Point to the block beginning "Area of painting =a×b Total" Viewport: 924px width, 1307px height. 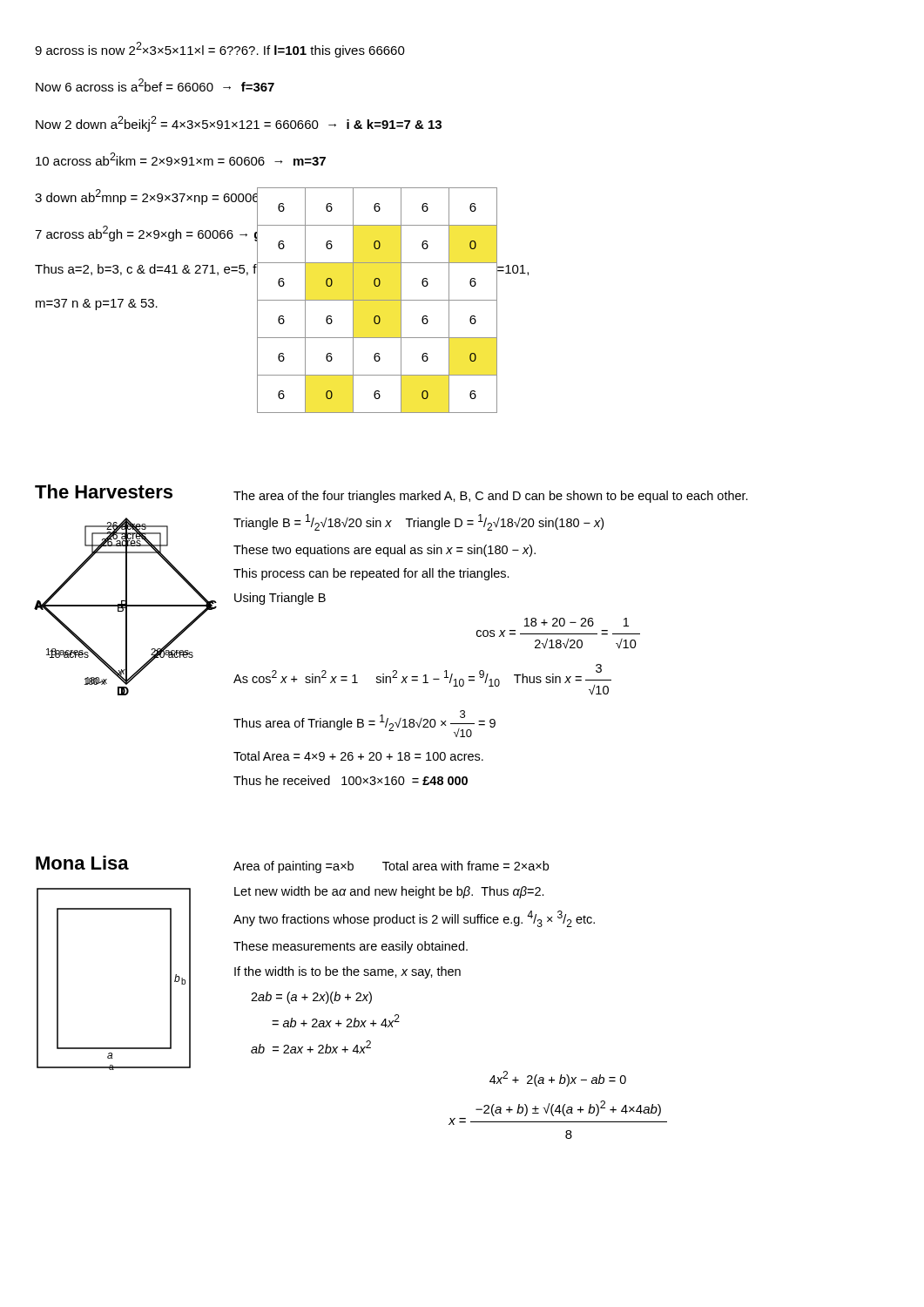[x=391, y=867]
